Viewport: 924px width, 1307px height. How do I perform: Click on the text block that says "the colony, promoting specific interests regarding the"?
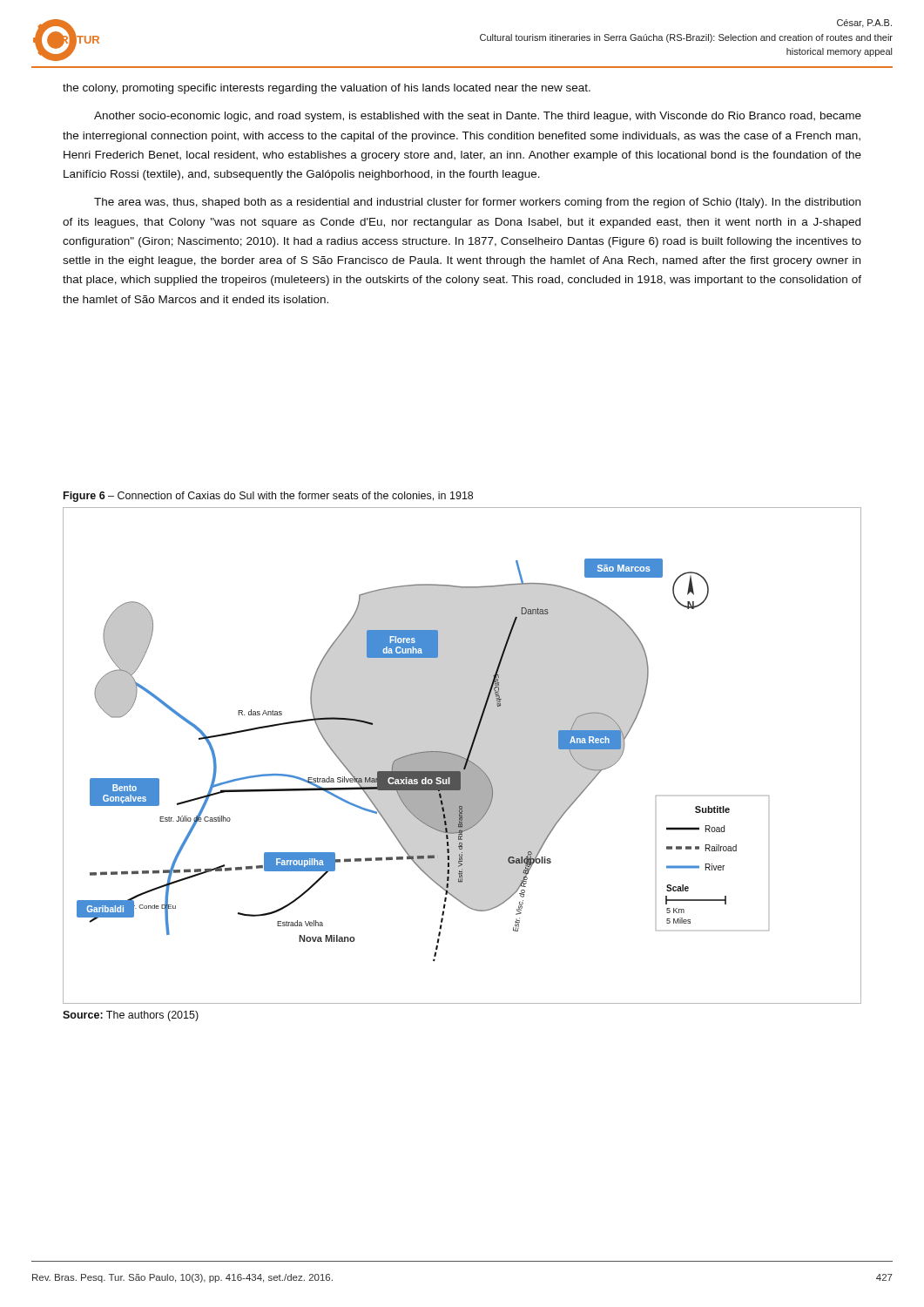pos(327,88)
